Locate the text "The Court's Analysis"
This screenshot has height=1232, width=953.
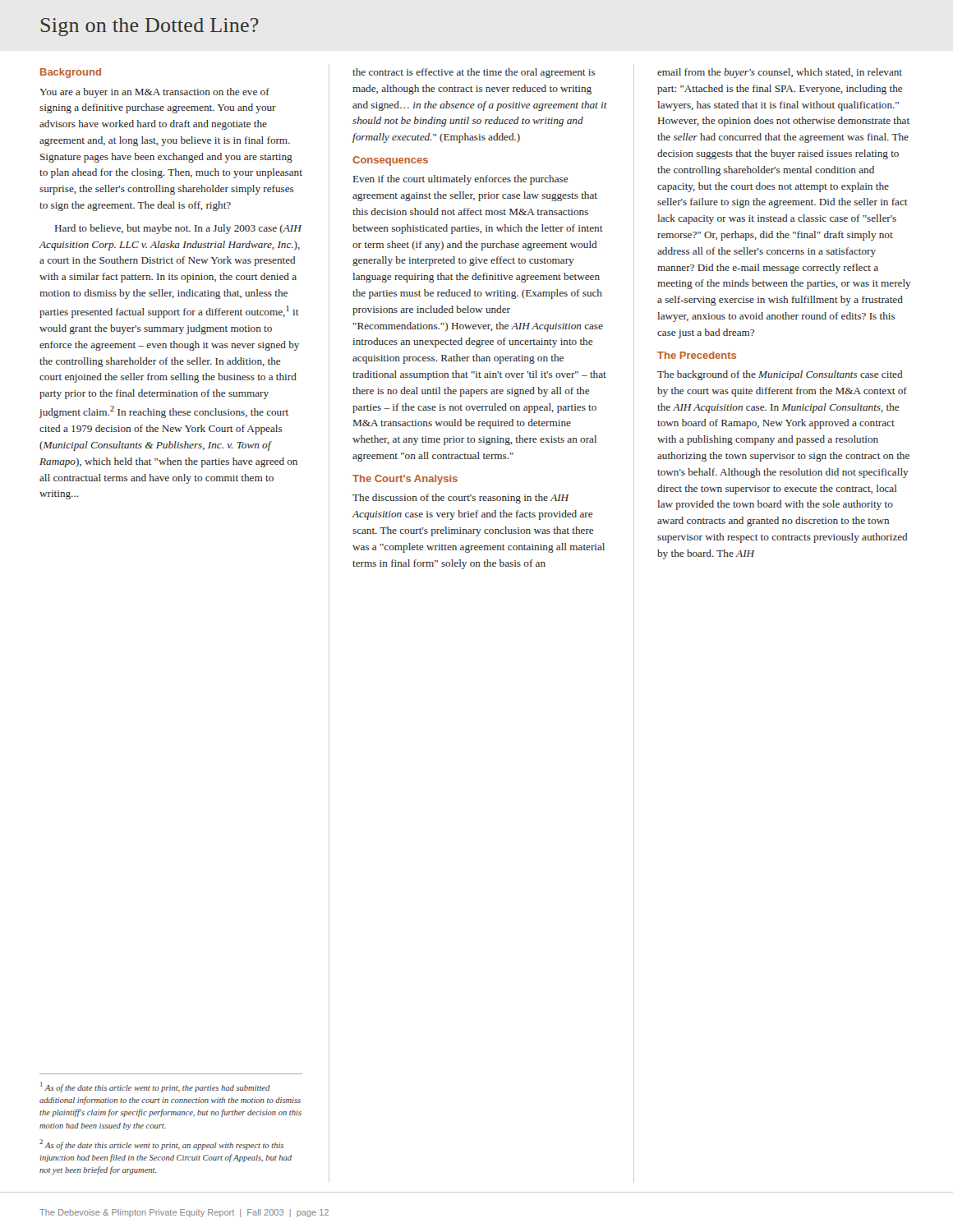pyautogui.click(x=405, y=480)
